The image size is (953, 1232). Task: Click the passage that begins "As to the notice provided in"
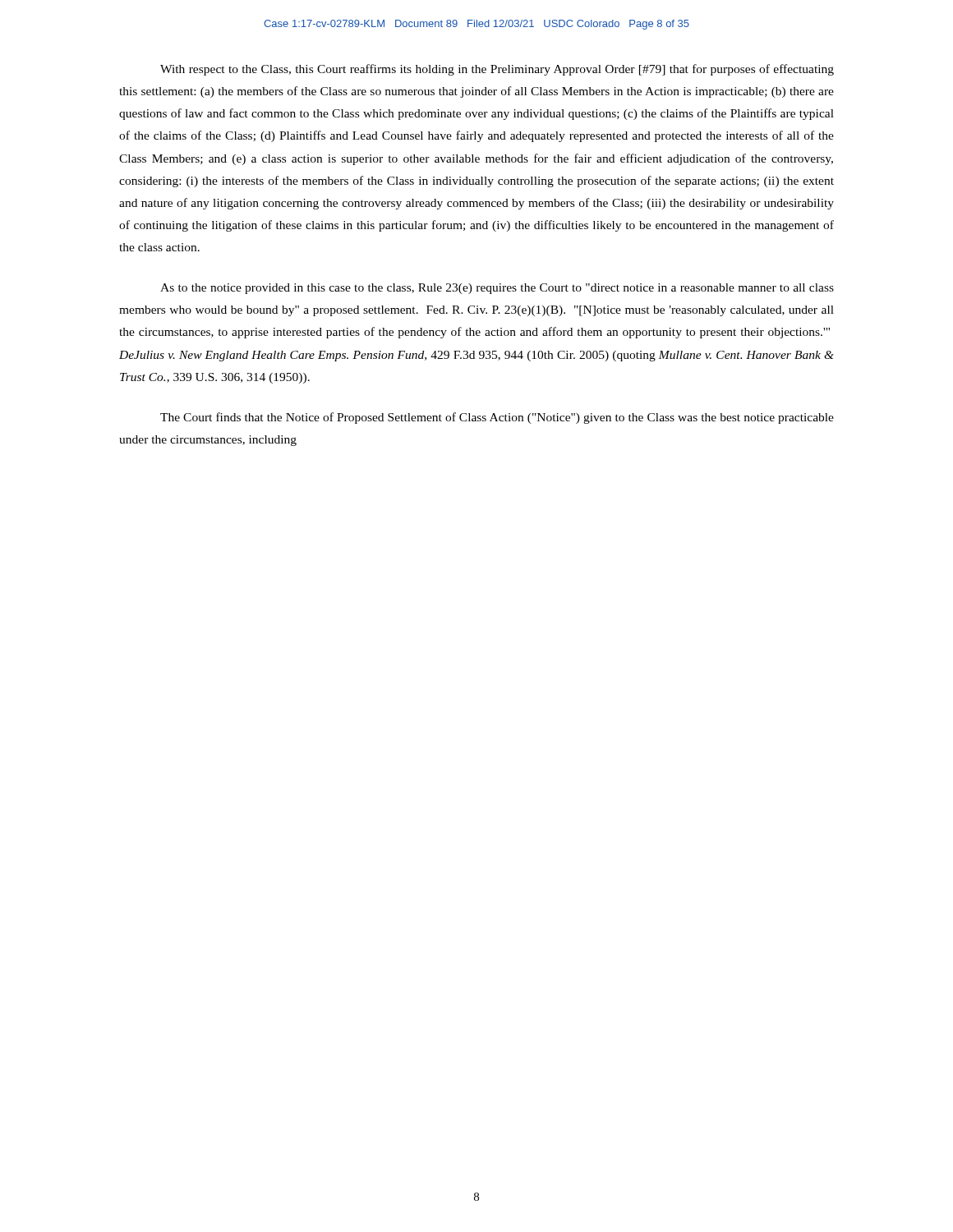pyautogui.click(x=476, y=332)
